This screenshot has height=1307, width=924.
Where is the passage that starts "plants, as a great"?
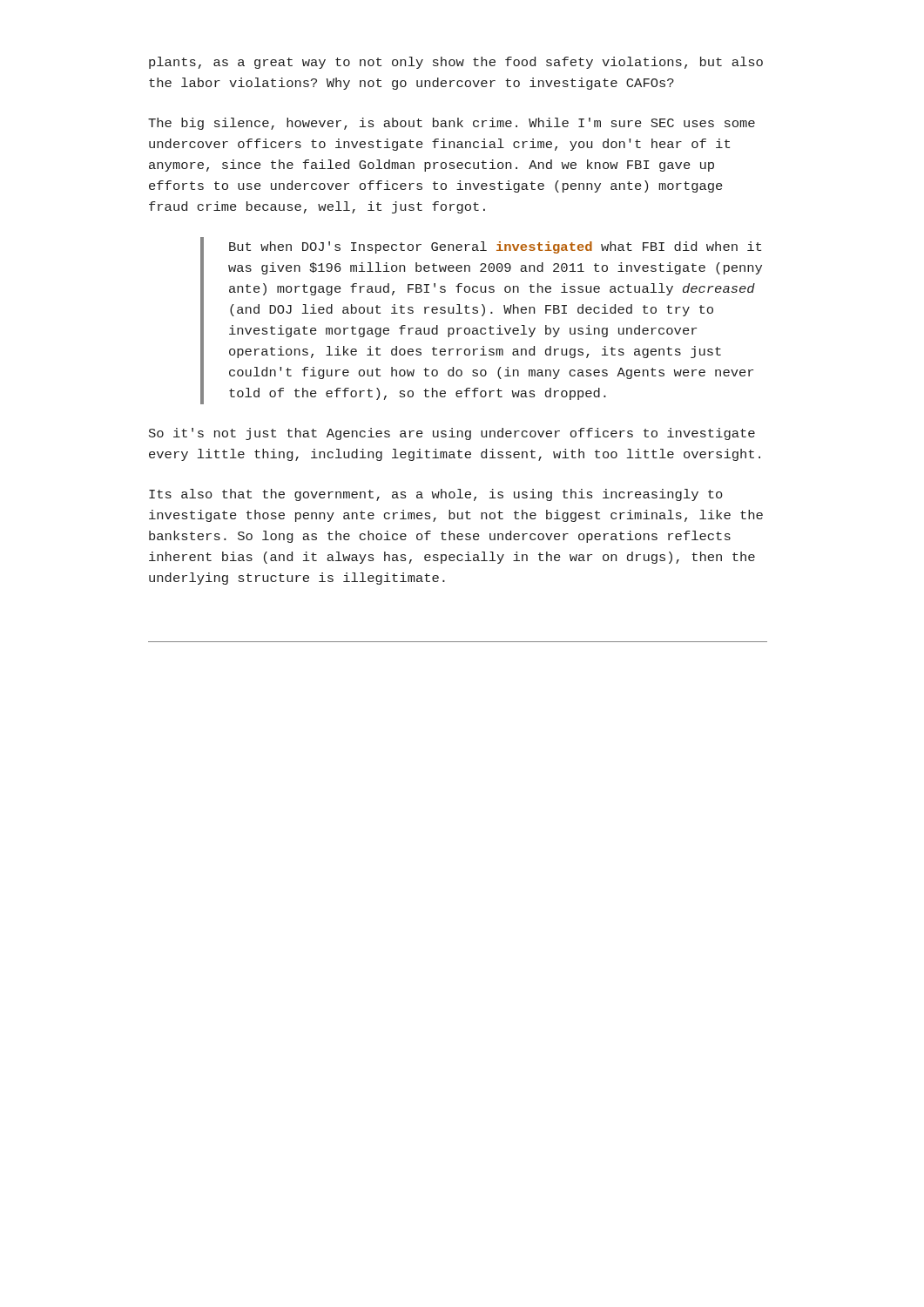coord(456,73)
